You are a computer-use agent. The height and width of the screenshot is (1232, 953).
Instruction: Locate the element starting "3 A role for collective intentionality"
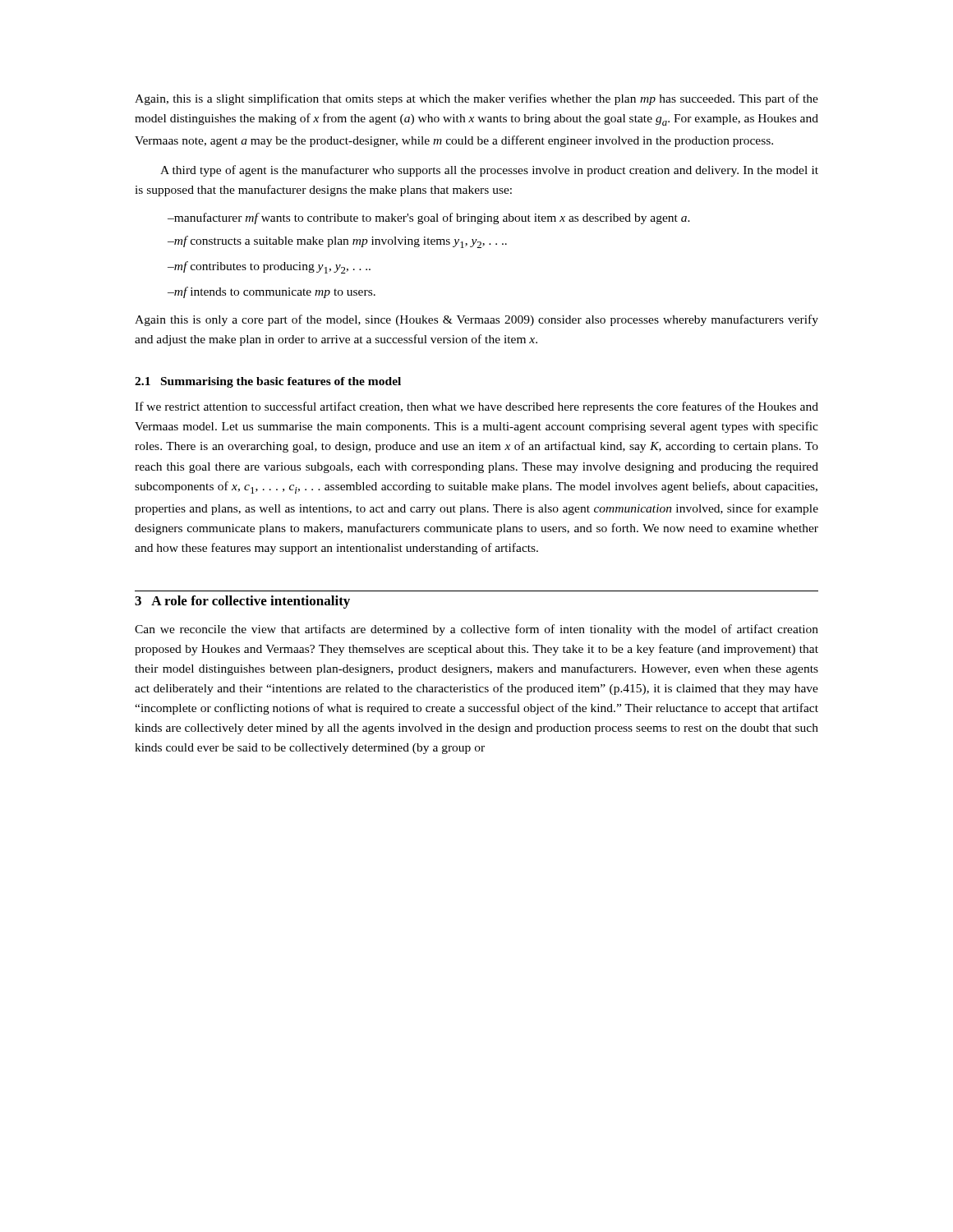click(243, 601)
